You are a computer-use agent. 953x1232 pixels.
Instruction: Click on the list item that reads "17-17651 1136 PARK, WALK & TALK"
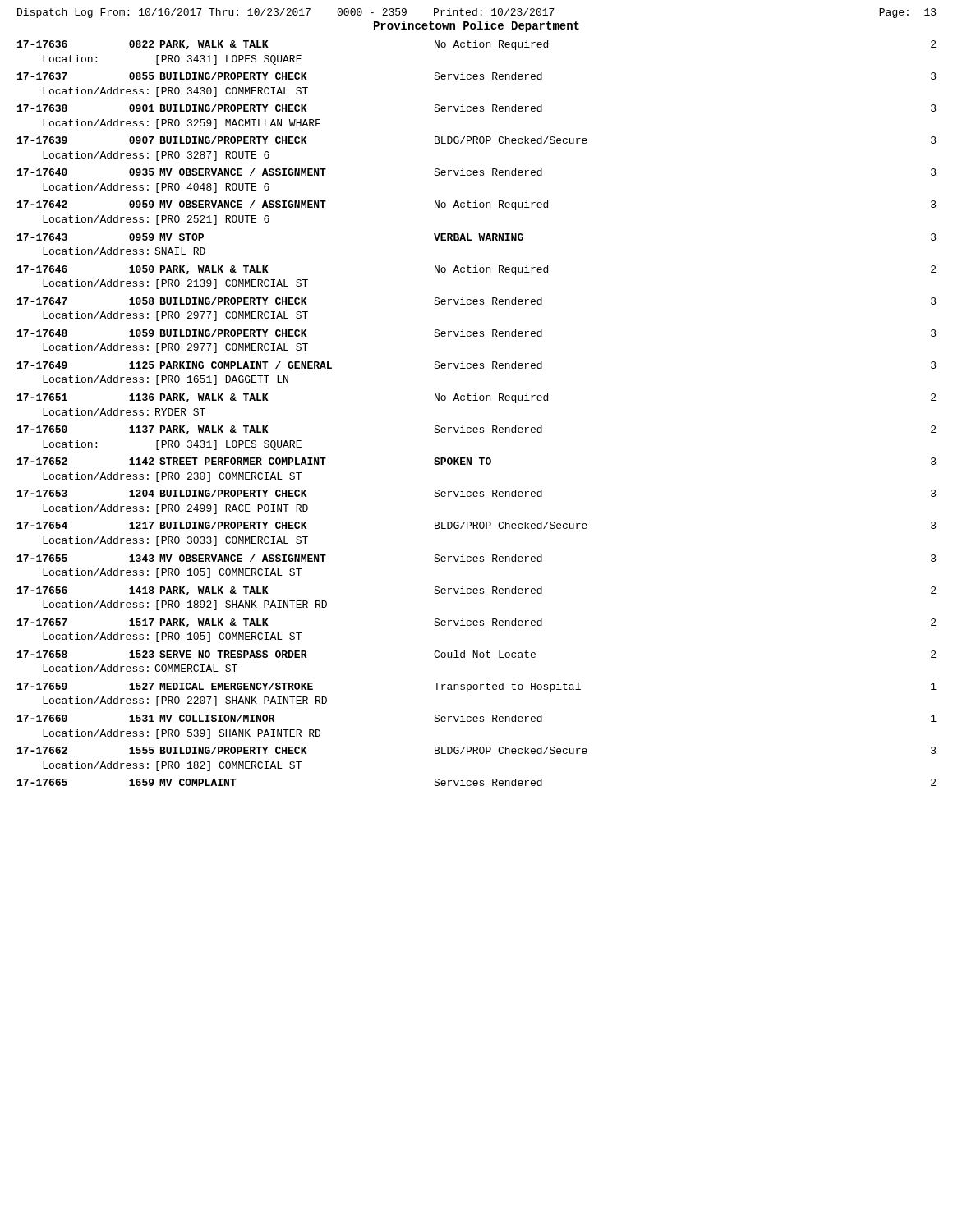pyautogui.click(x=476, y=405)
